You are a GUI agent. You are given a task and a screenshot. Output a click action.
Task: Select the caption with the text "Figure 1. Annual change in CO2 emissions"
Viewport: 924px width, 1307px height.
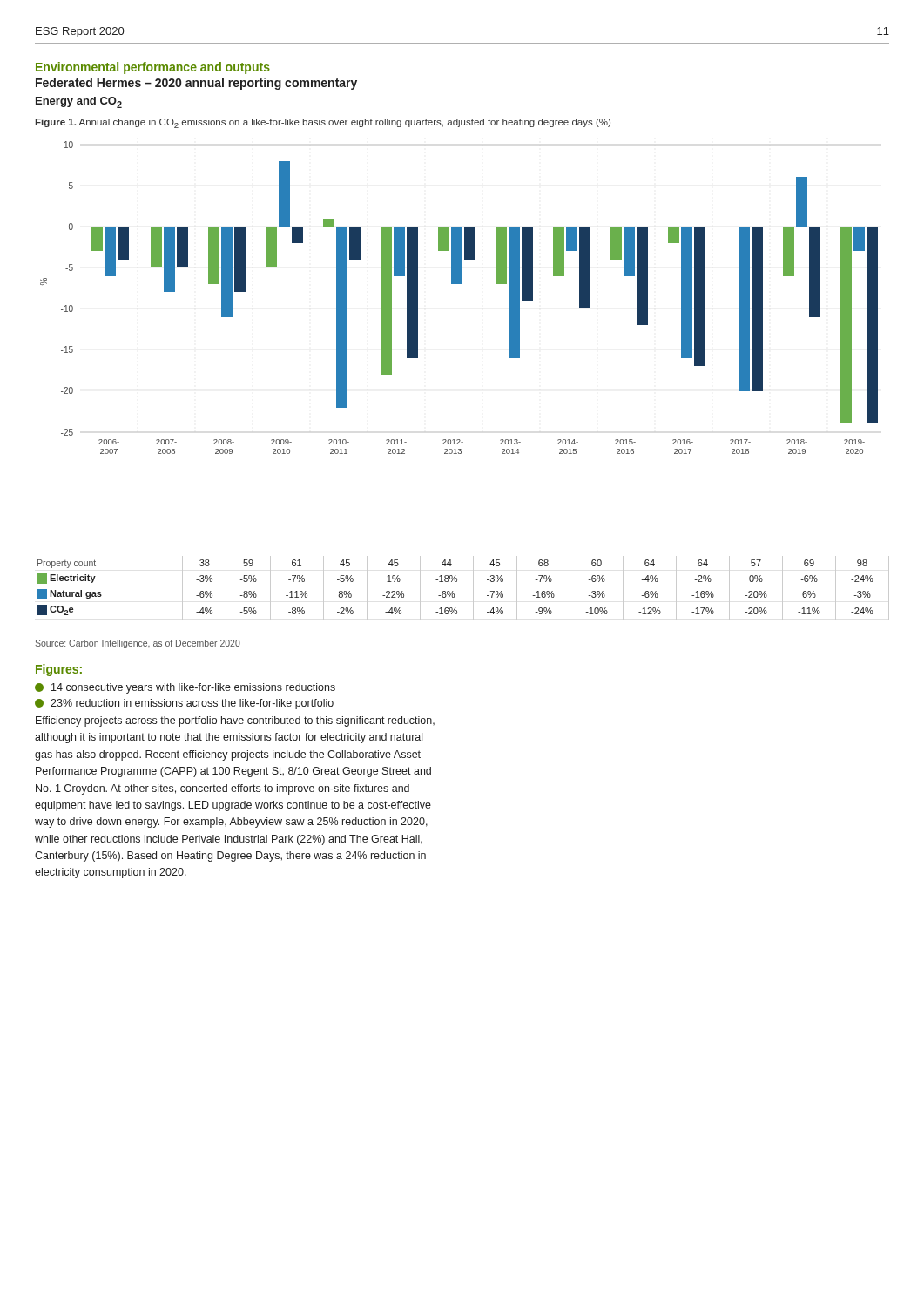(x=323, y=123)
